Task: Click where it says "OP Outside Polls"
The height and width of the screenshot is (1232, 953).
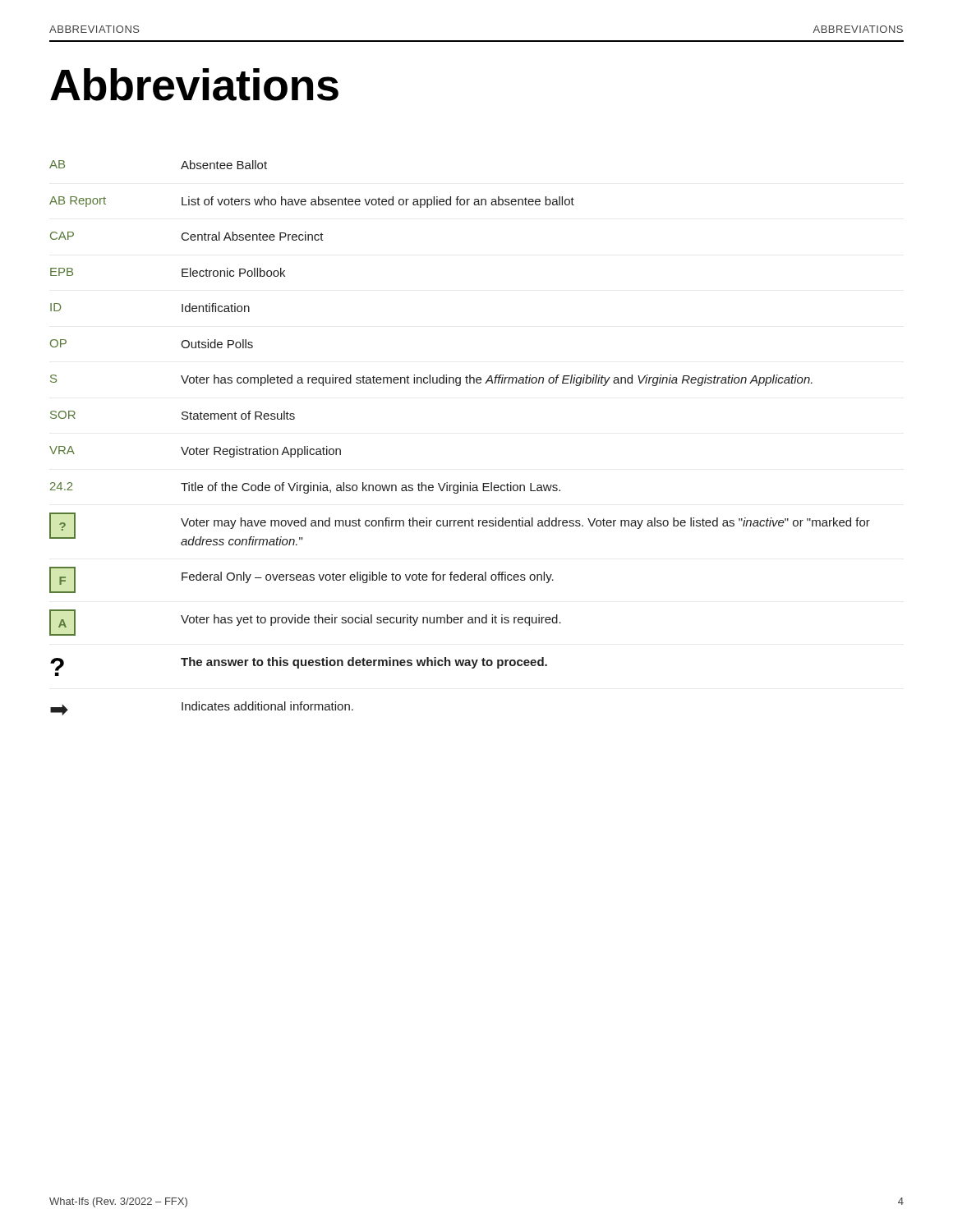Action: (x=53, y=346)
